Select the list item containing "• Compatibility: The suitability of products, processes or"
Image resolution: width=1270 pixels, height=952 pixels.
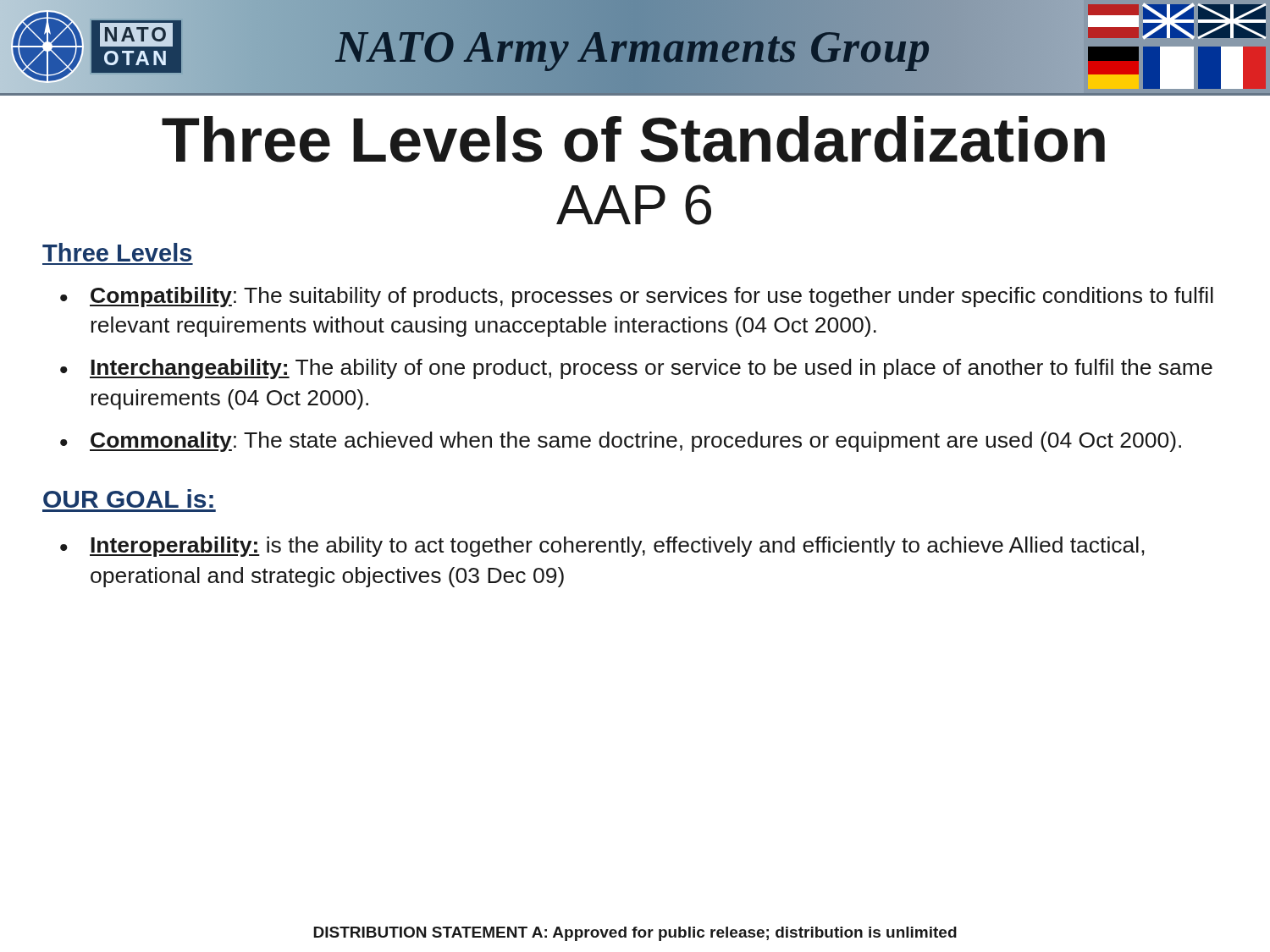click(x=644, y=311)
